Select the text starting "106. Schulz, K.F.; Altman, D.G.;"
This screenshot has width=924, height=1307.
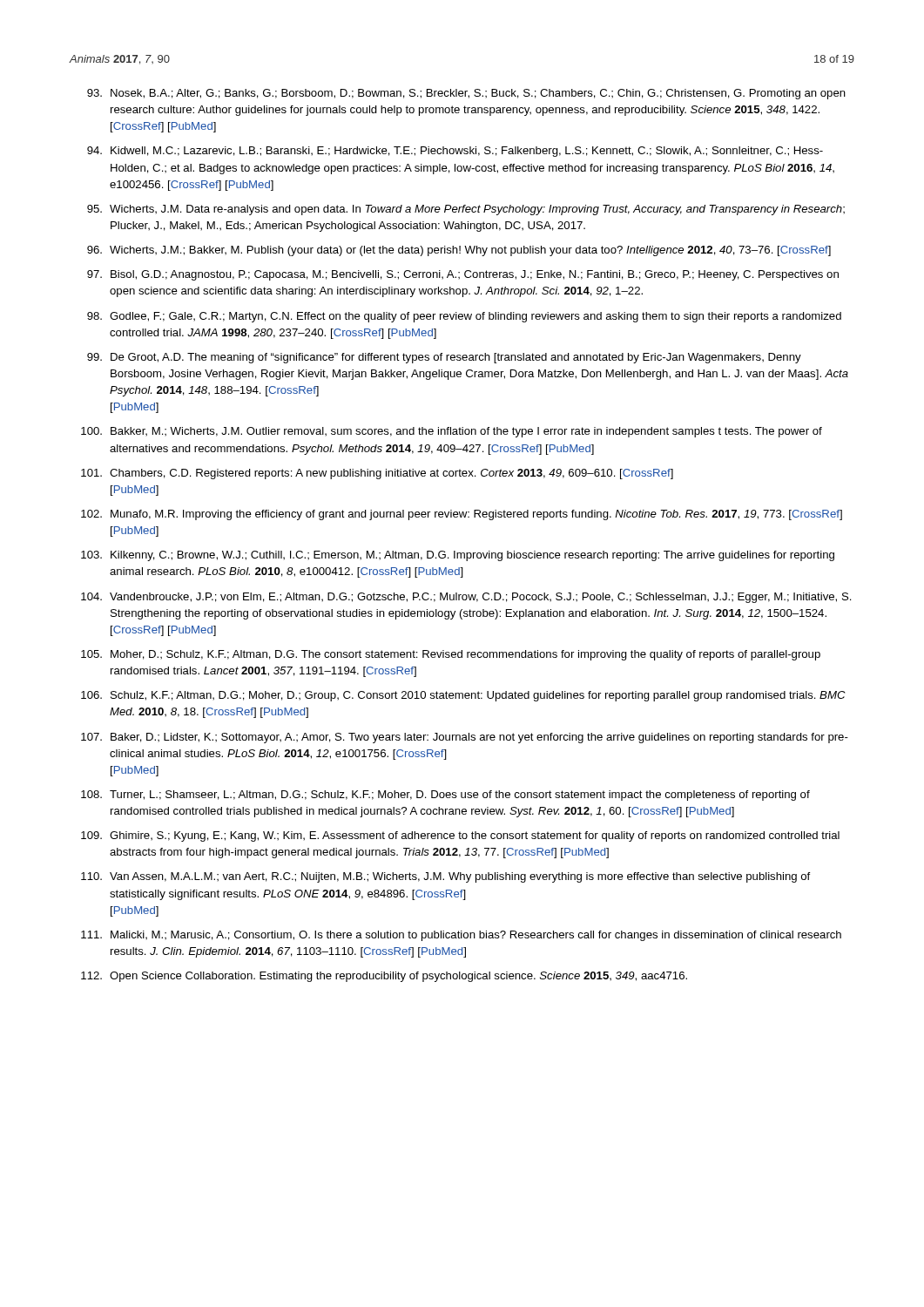(x=462, y=703)
